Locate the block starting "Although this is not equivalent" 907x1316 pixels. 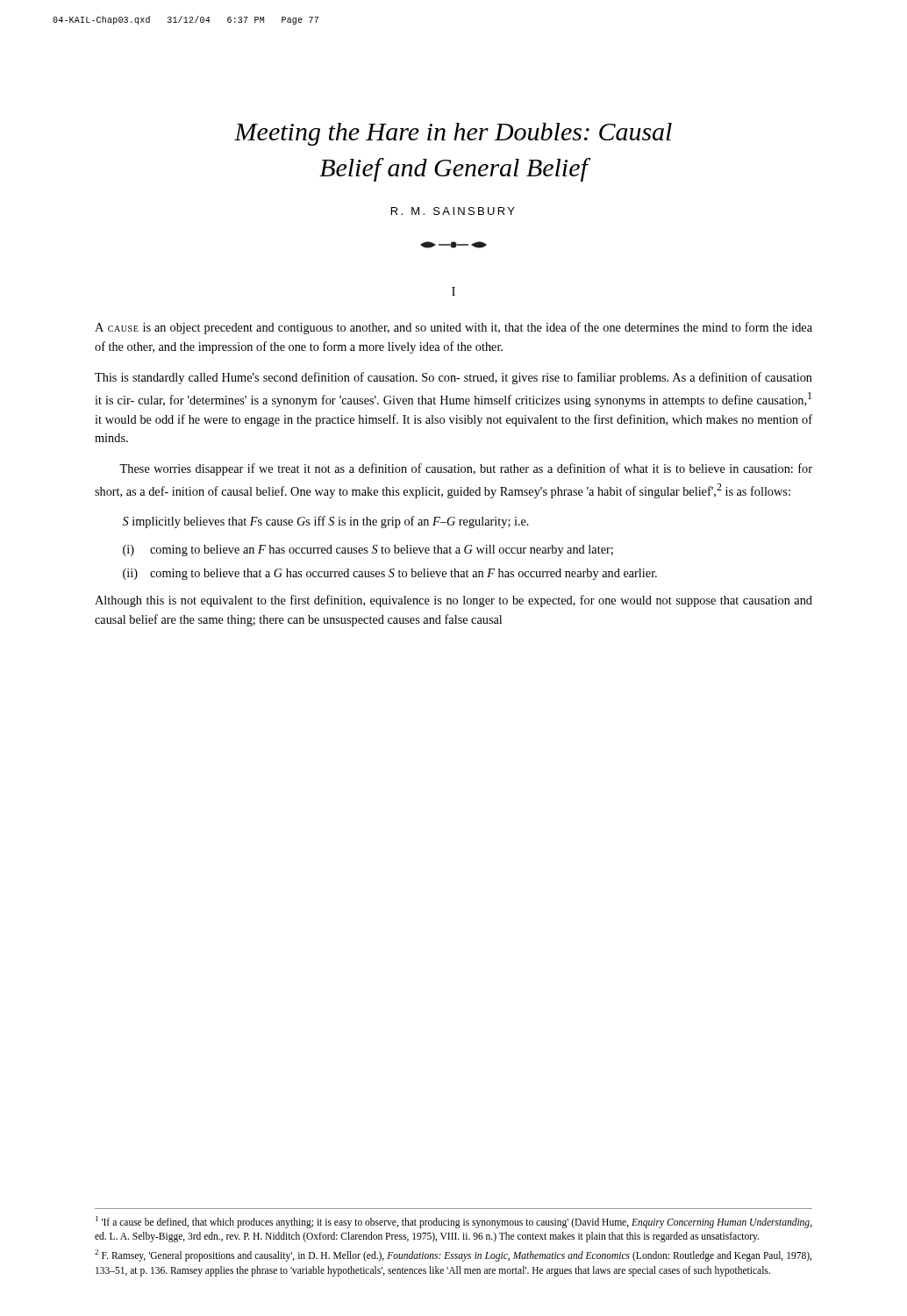[x=454, y=610]
